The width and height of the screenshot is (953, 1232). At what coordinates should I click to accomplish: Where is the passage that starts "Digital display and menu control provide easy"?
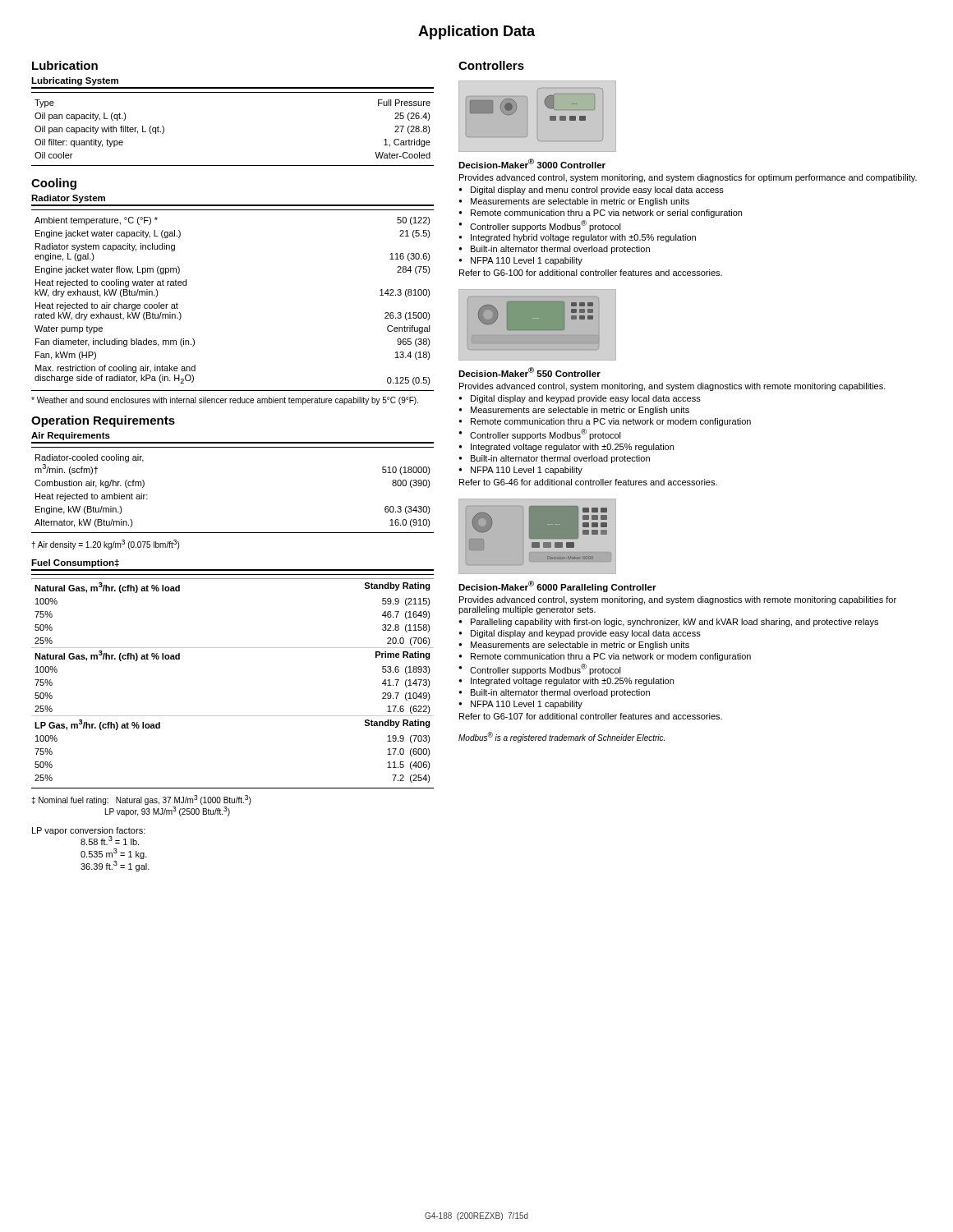pyautogui.click(x=597, y=190)
